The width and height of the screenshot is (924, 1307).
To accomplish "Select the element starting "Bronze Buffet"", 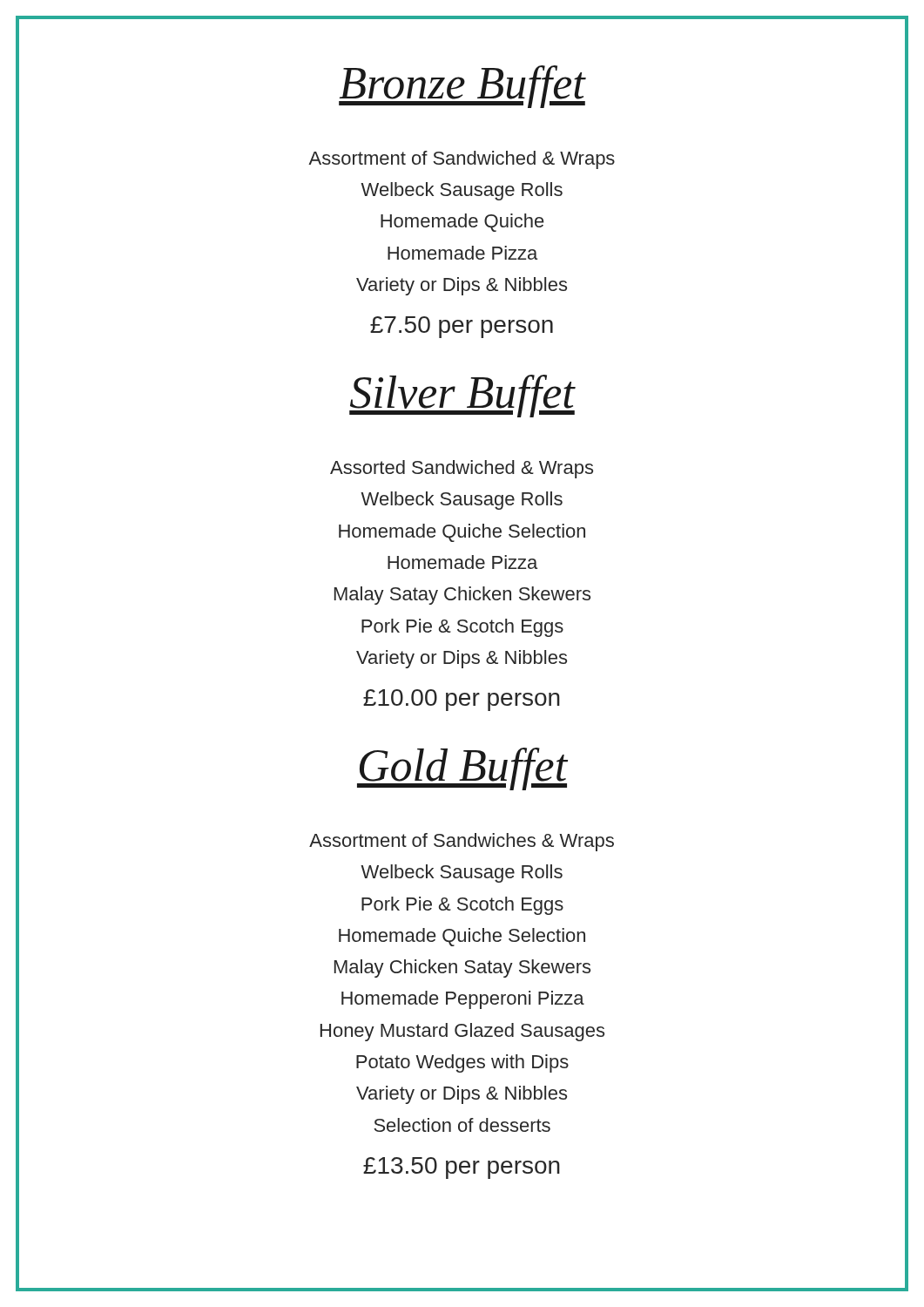I will click(x=462, y=84).
